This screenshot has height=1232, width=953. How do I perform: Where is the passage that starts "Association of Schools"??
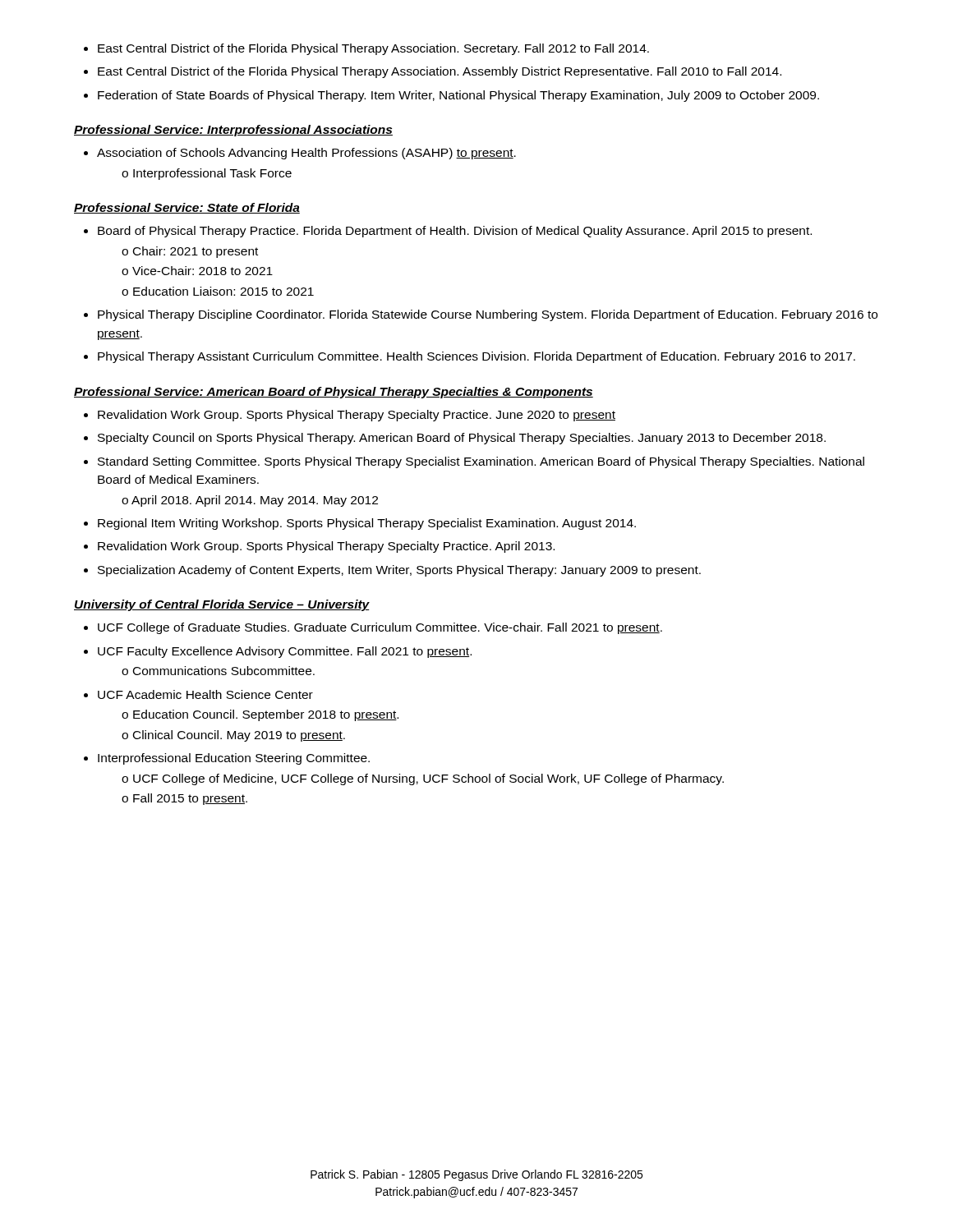click(x=476, y=163)
